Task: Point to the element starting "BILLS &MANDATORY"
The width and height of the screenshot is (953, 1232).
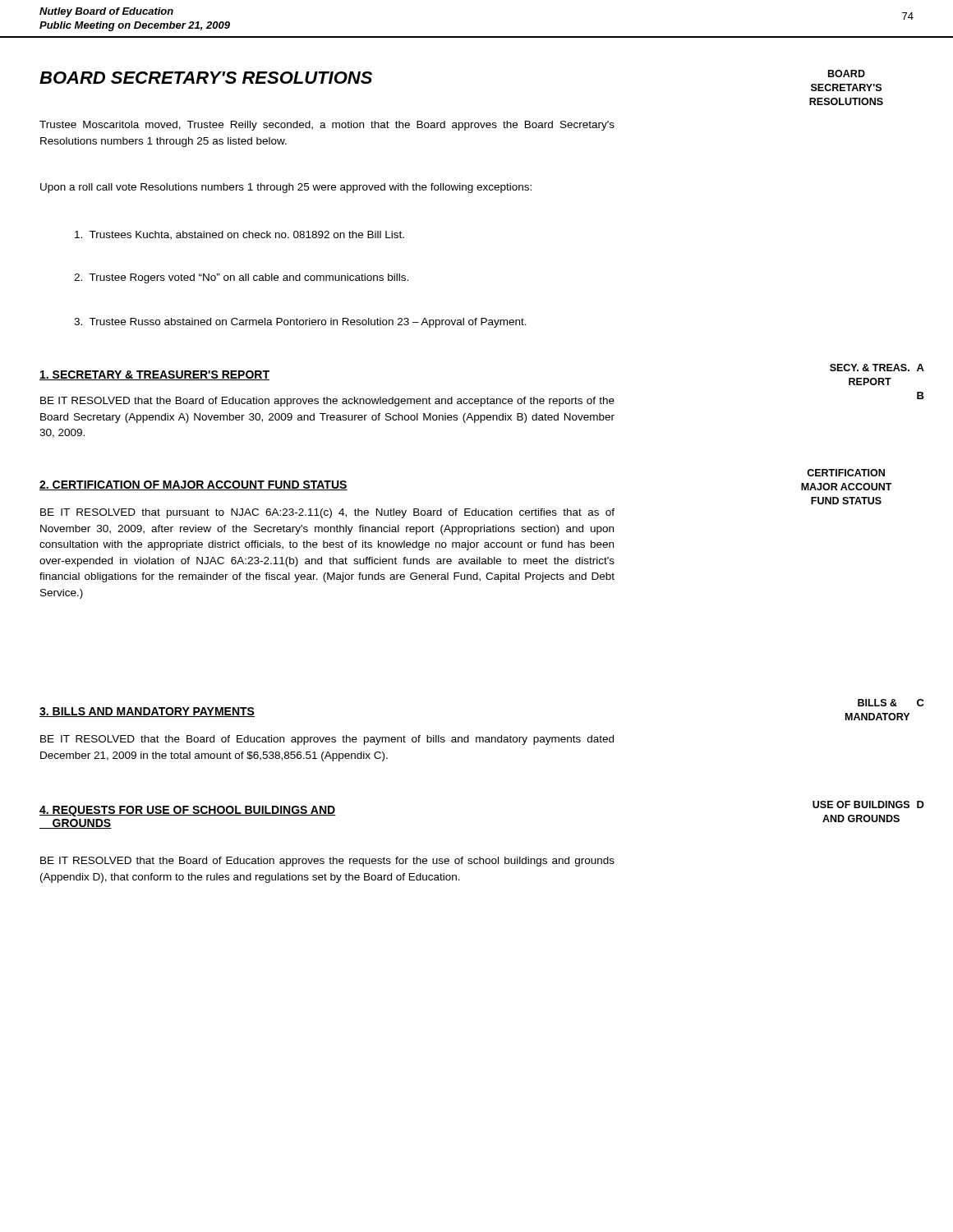Action: (877, 710)
